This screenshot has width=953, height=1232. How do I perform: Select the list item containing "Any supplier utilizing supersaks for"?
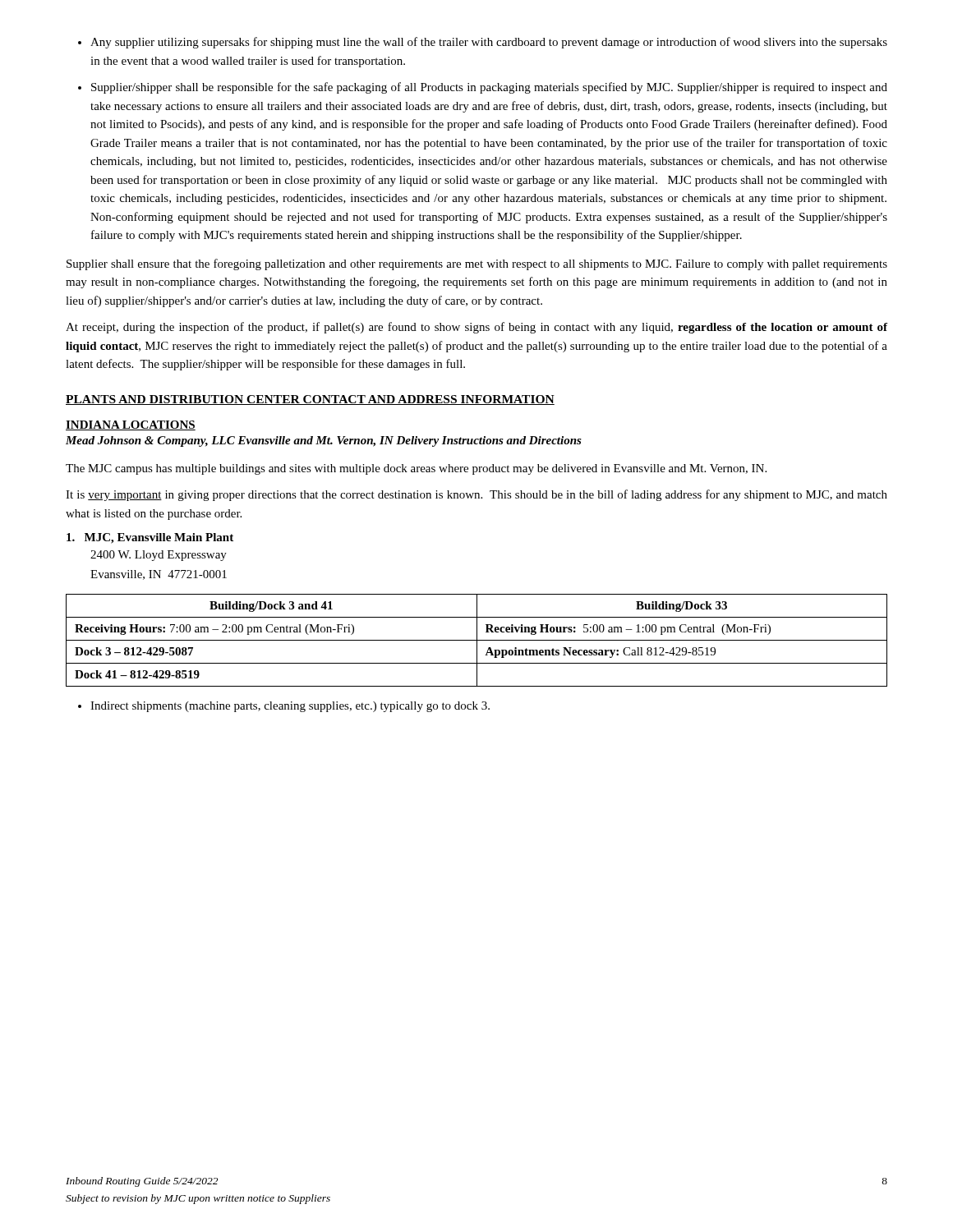click(489, 51)
